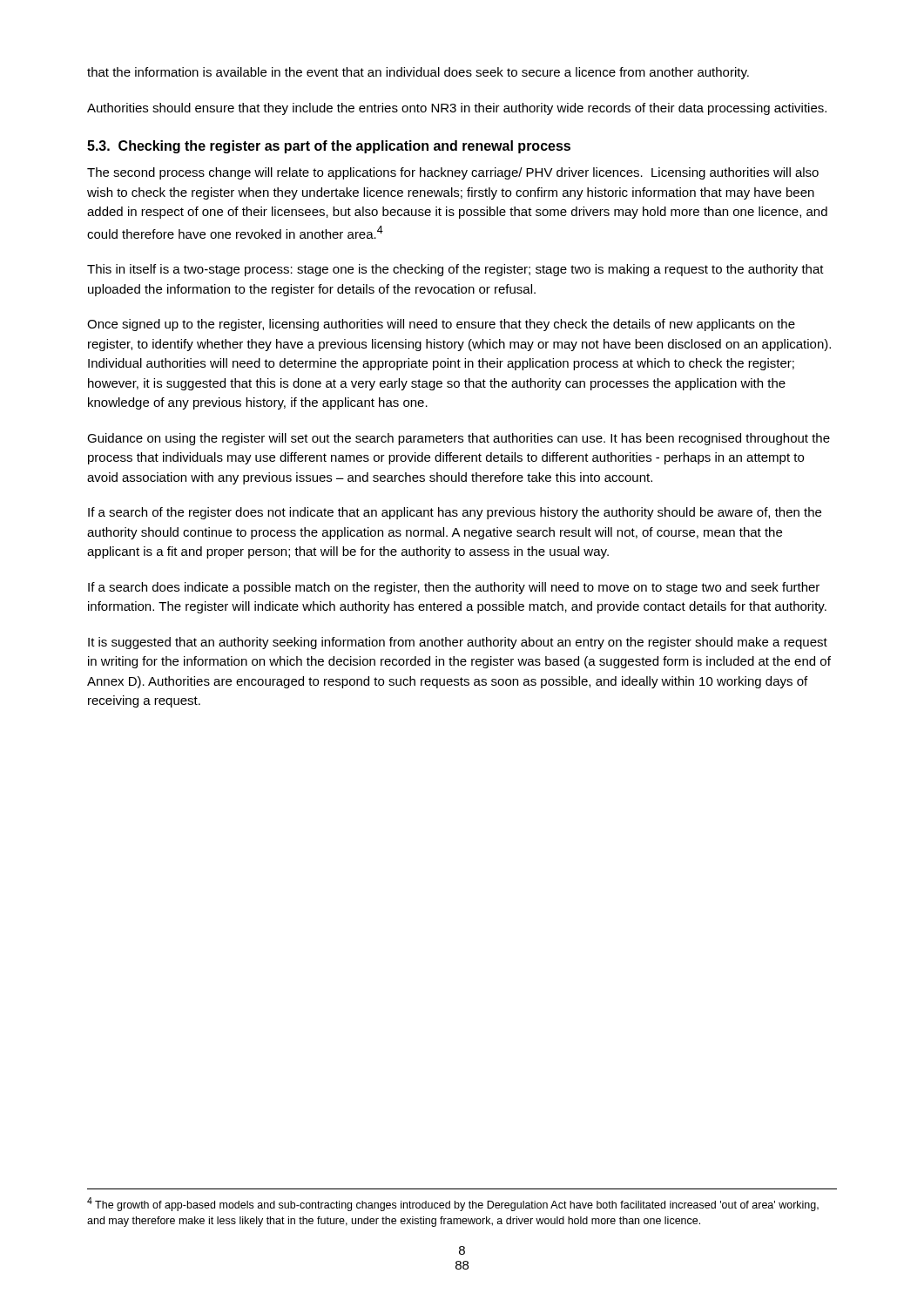Image resolution: width=924 pixels, height=1307 pixels.
Task: Locate the text starting "It is suggested that an authority seeking information"
Action: click(x=459, y=671)
